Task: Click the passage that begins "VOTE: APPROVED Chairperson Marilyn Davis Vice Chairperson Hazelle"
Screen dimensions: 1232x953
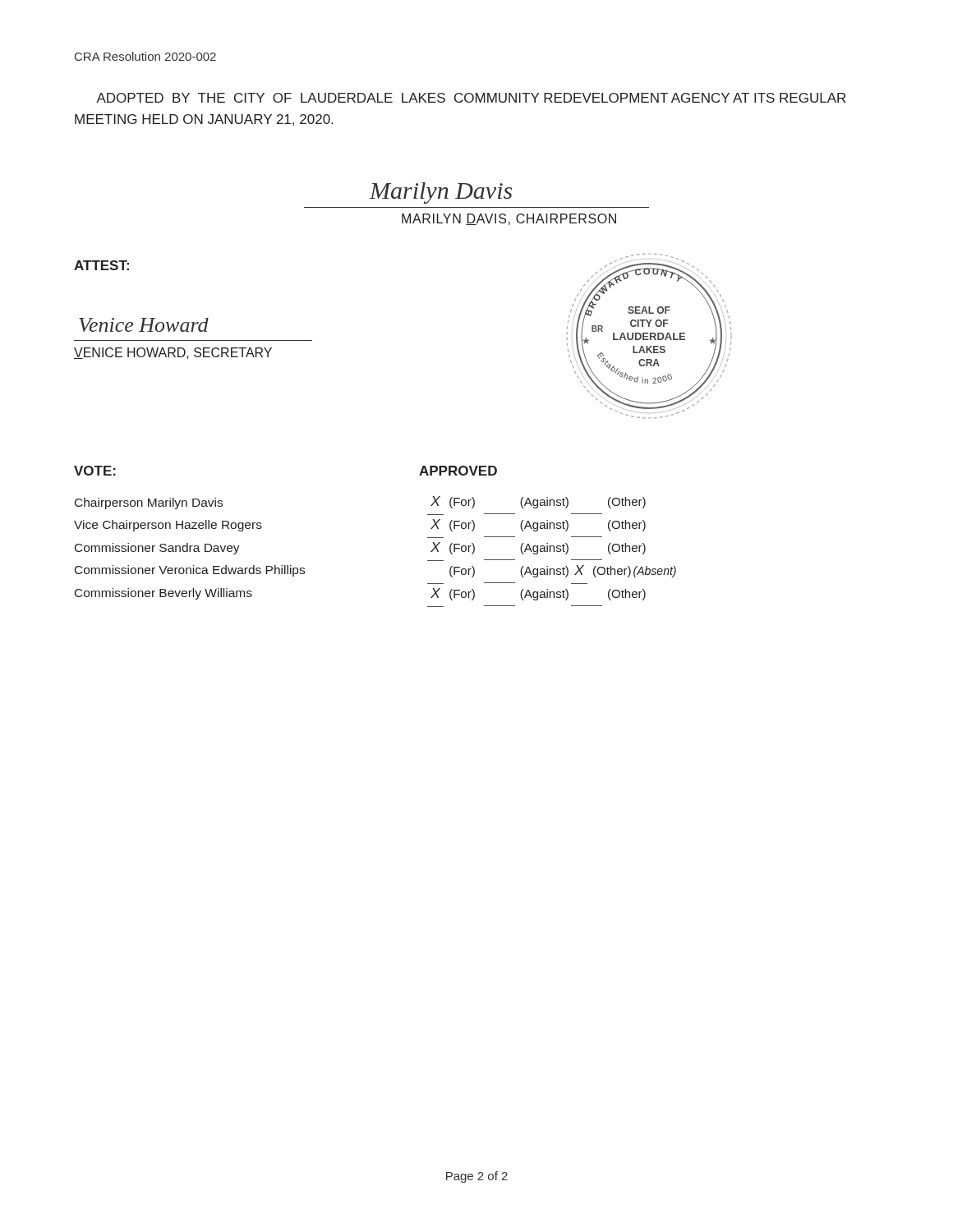Action: [476, 534]
